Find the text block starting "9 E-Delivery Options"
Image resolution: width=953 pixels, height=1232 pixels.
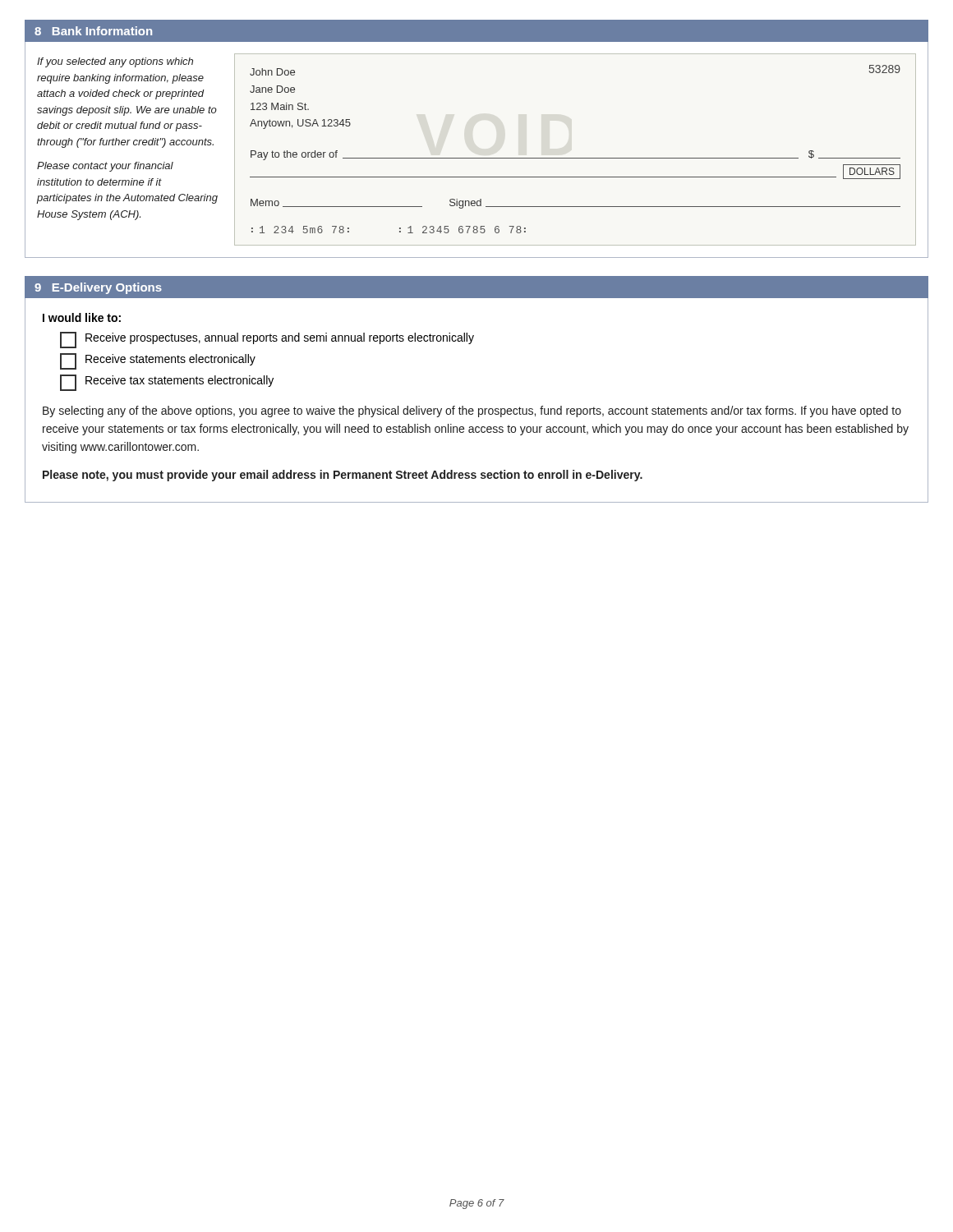[98, 287]
